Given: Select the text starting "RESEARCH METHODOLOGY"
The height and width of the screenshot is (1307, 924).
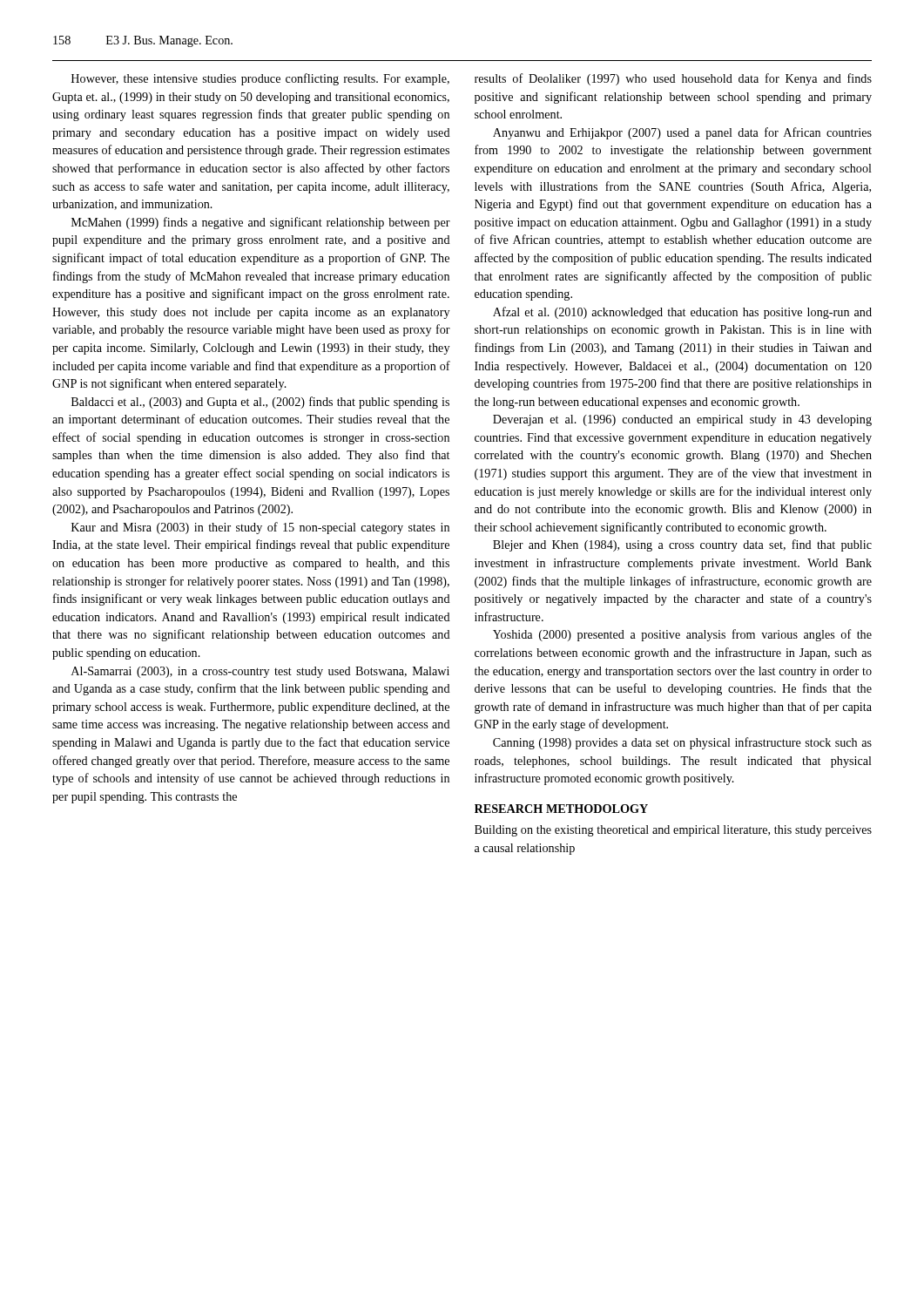Looking at the screenshot, I should 561,809.
